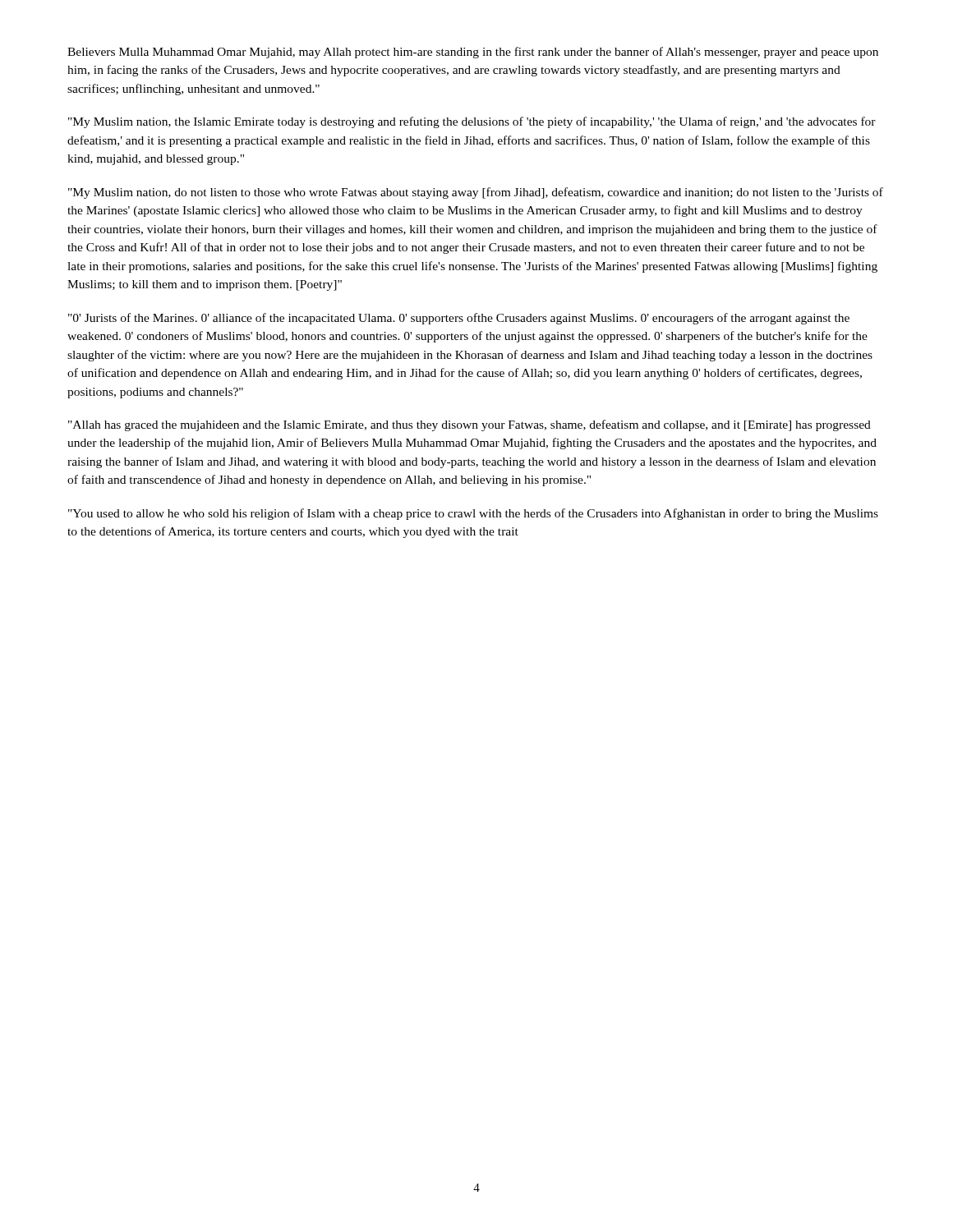953x1232 pixels.
Task: Locate the element starting "Believers Mulla Muhammad Omar"
Action: 473,70
